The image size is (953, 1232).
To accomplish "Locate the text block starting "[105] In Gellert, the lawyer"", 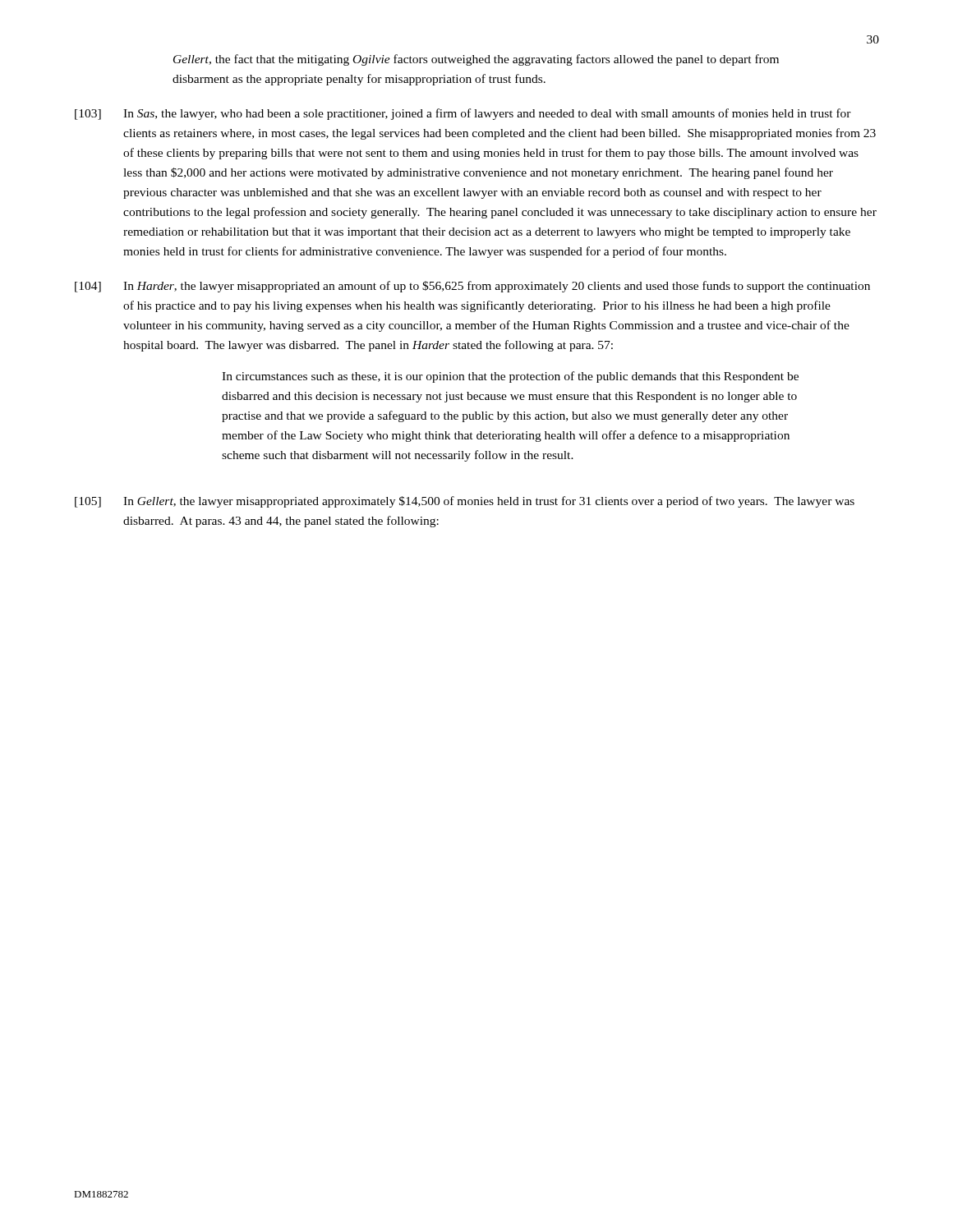I will 476,511.
